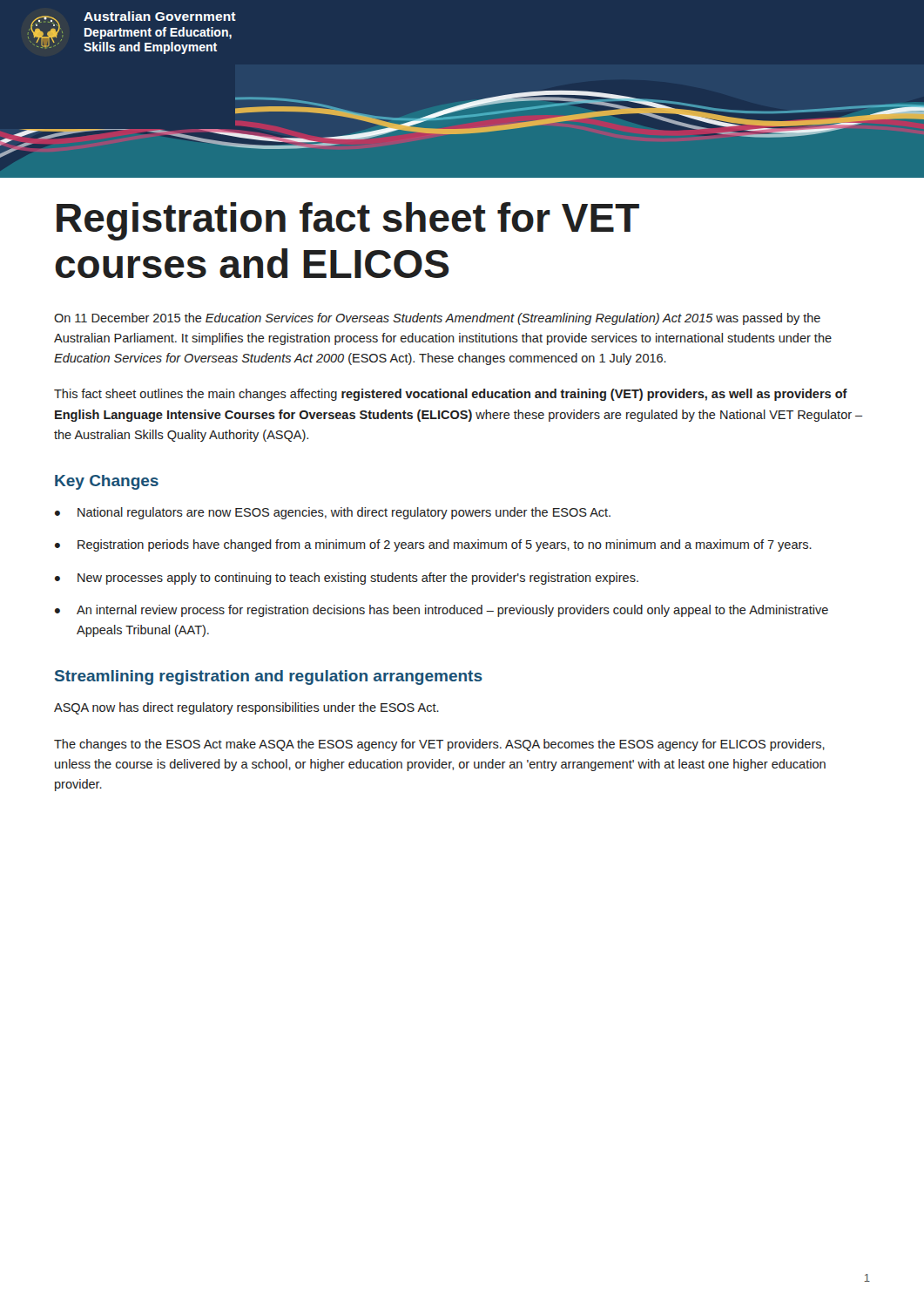Screen dimensions: 1307x924
Task: Find the section header with the text "Key Changes"
Action: 106,480
